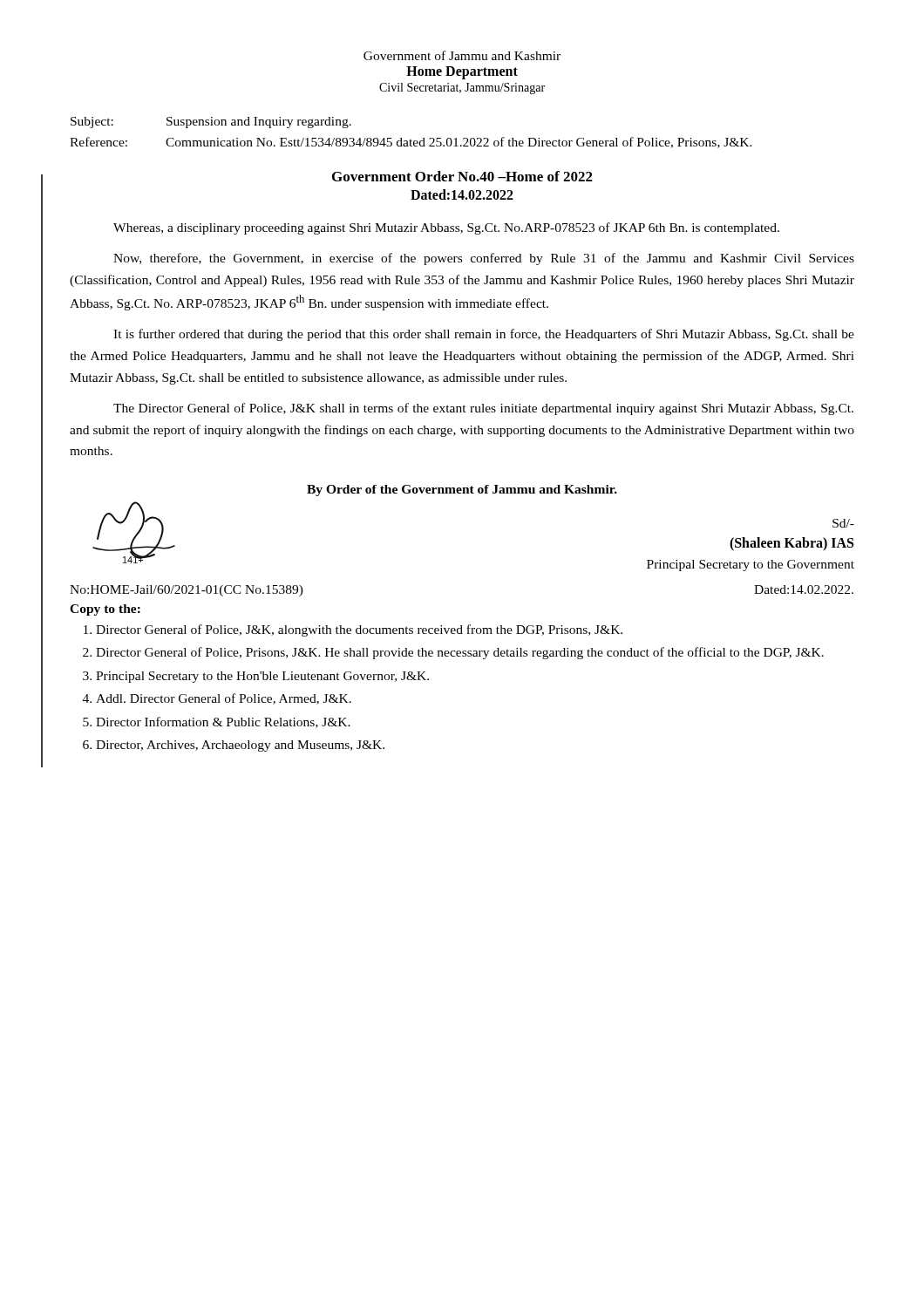This screenshot has width=924, height=1308.
Task: Select the passage starting "Addl. Director General of Police, Armed, J&K."
Action: point(224,698)
